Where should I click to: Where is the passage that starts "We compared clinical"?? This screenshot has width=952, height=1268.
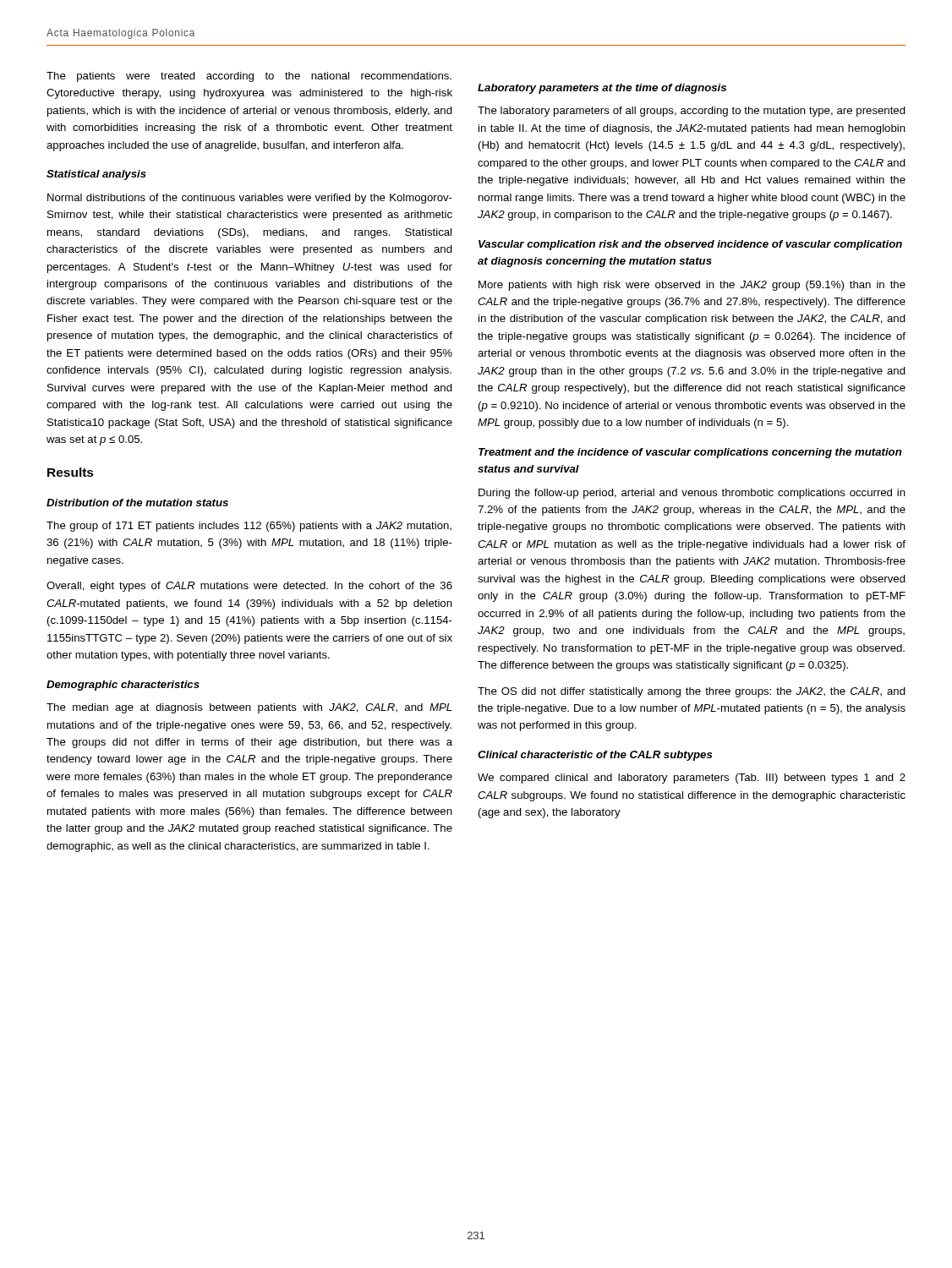pyautogui.click(x=692, y=795)
